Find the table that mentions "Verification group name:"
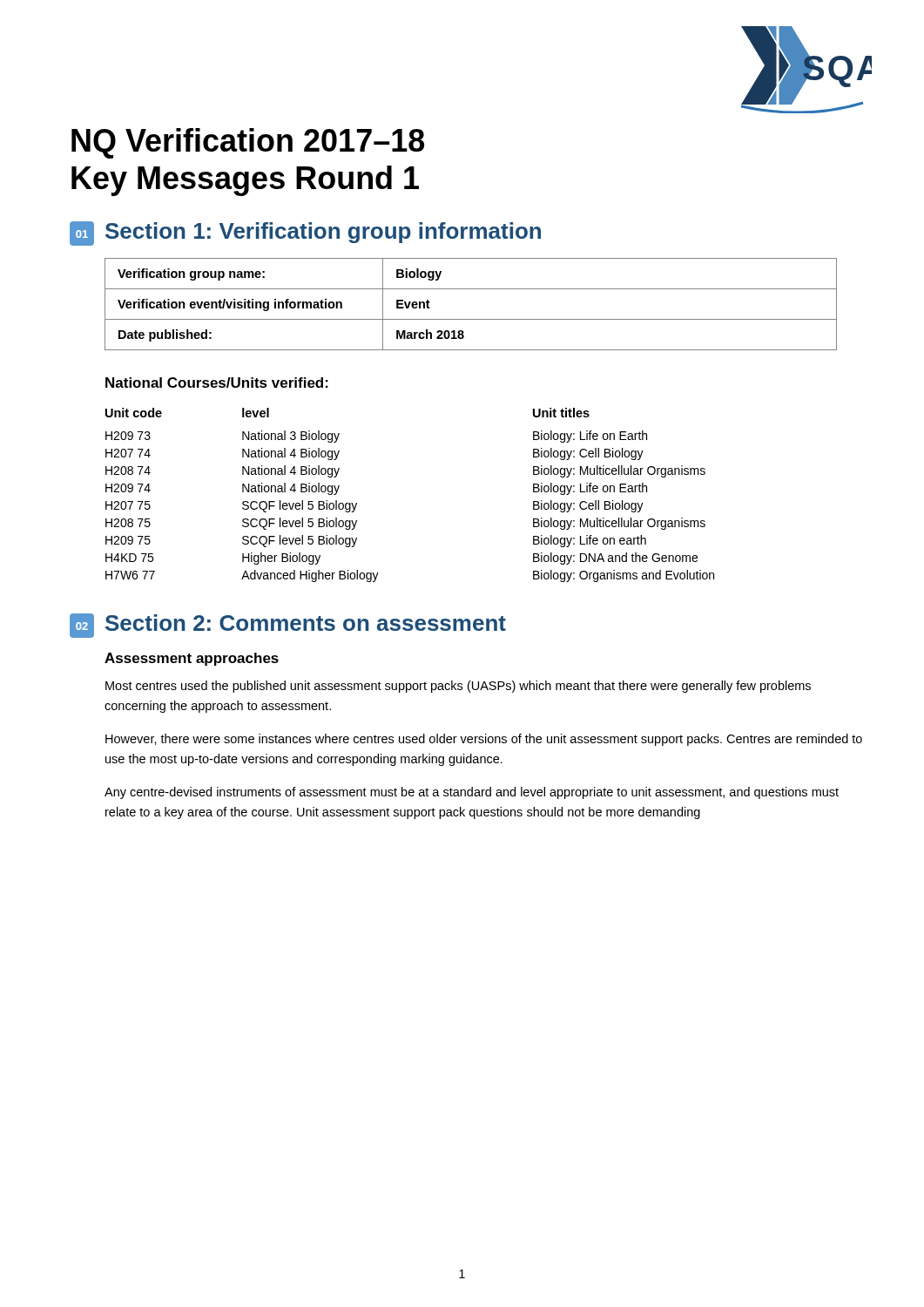Viewport: 924px width, 1307px height. (x=488, y=304)
